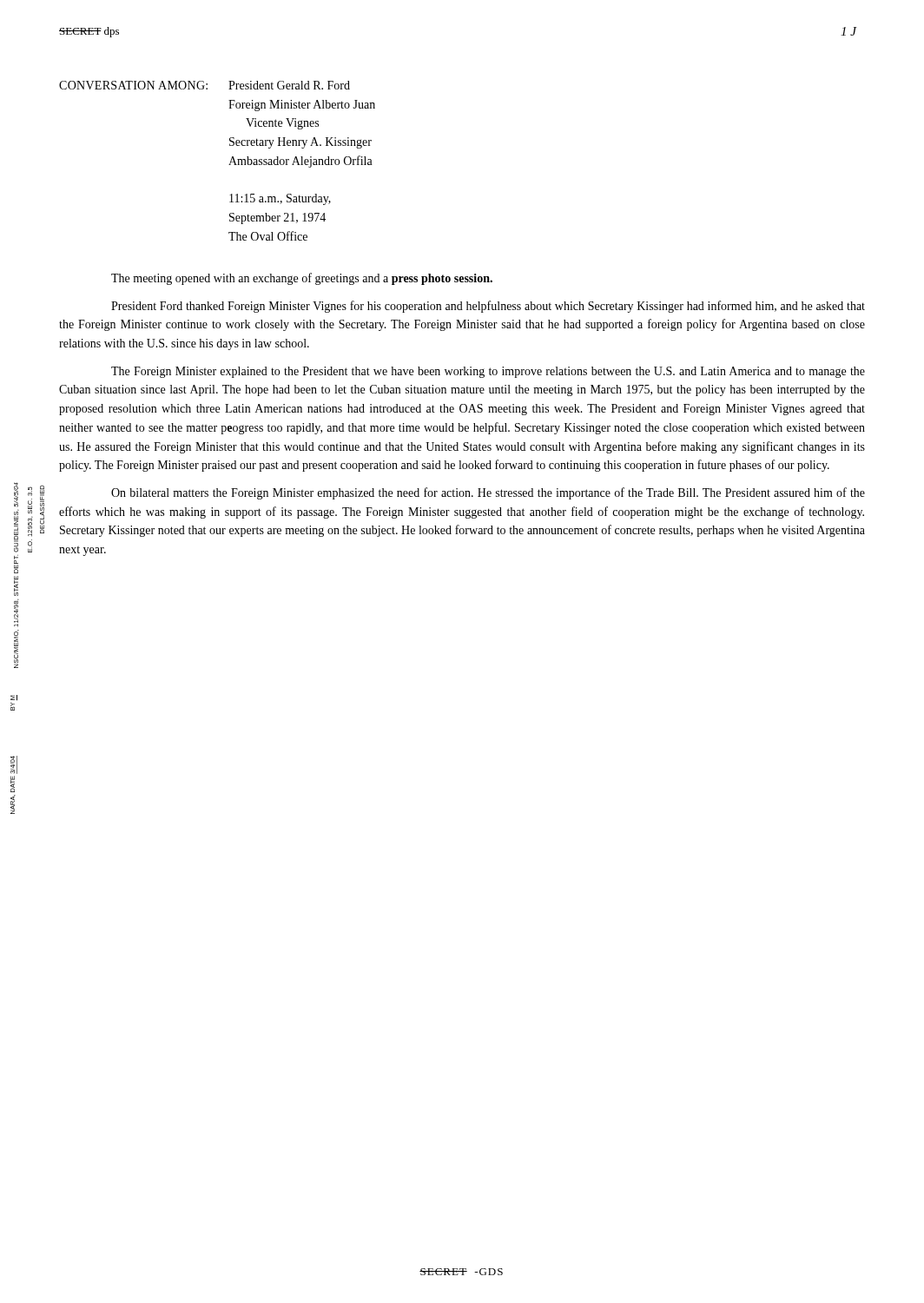Find the text block that reads "The Foreign Minister explained to the President that"
Screen dimensions: 1303x924
[x=462, y=418]
